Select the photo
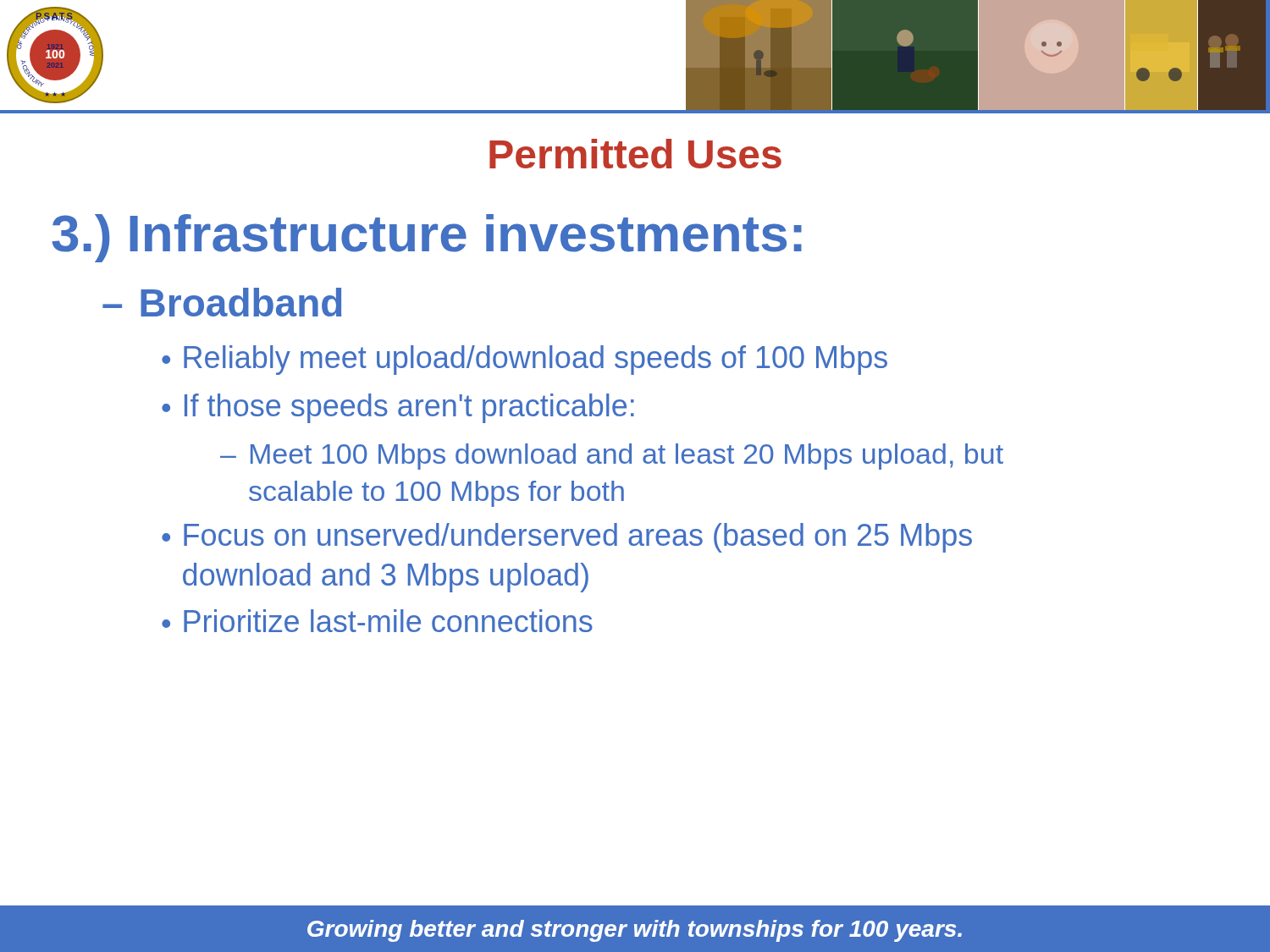Viewport: 1270px width, 952px height. [x=978, y=55]
